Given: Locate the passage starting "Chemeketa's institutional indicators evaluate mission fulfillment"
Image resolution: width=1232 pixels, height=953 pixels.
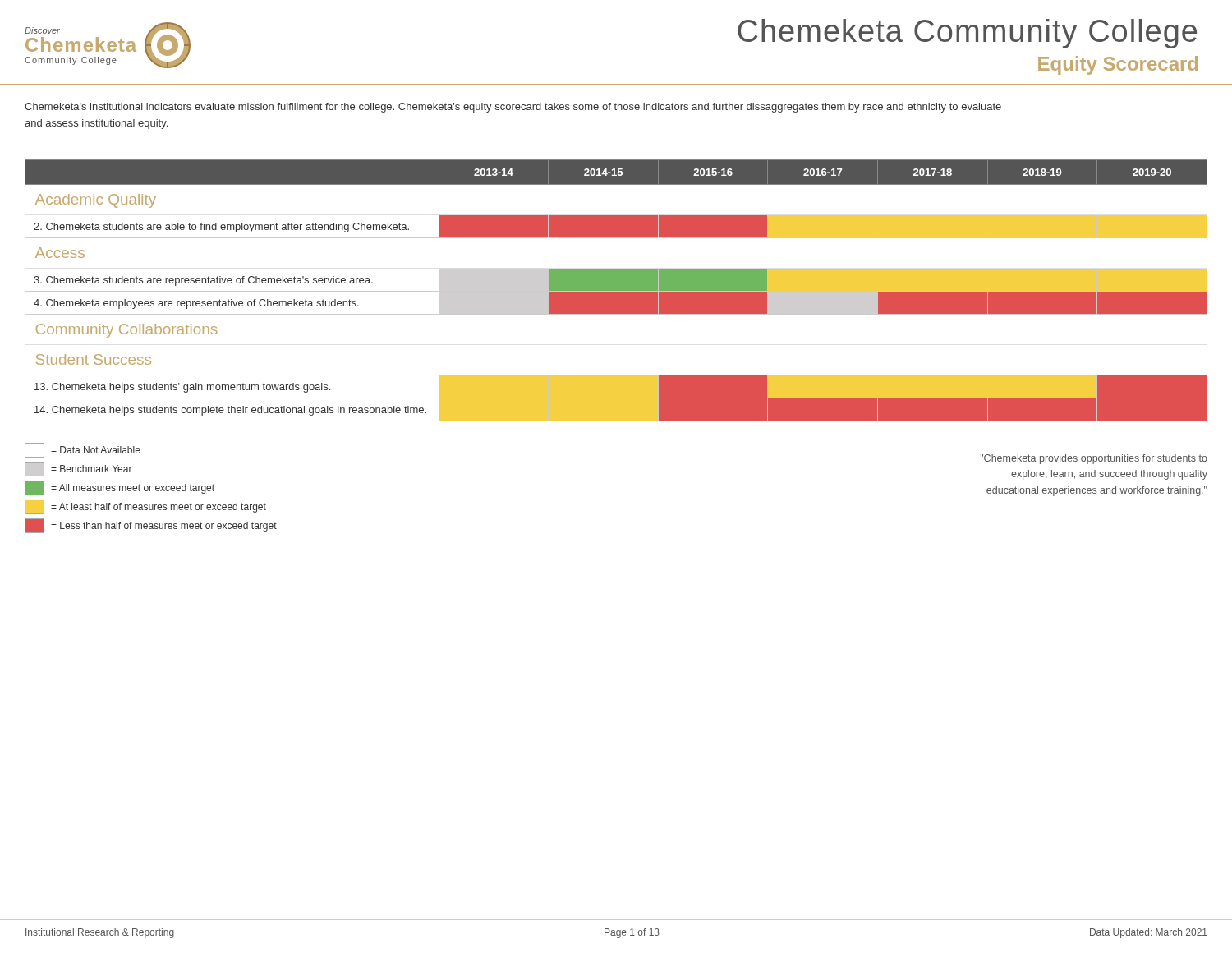Looking at the screenshot, I should pos(513,115).
